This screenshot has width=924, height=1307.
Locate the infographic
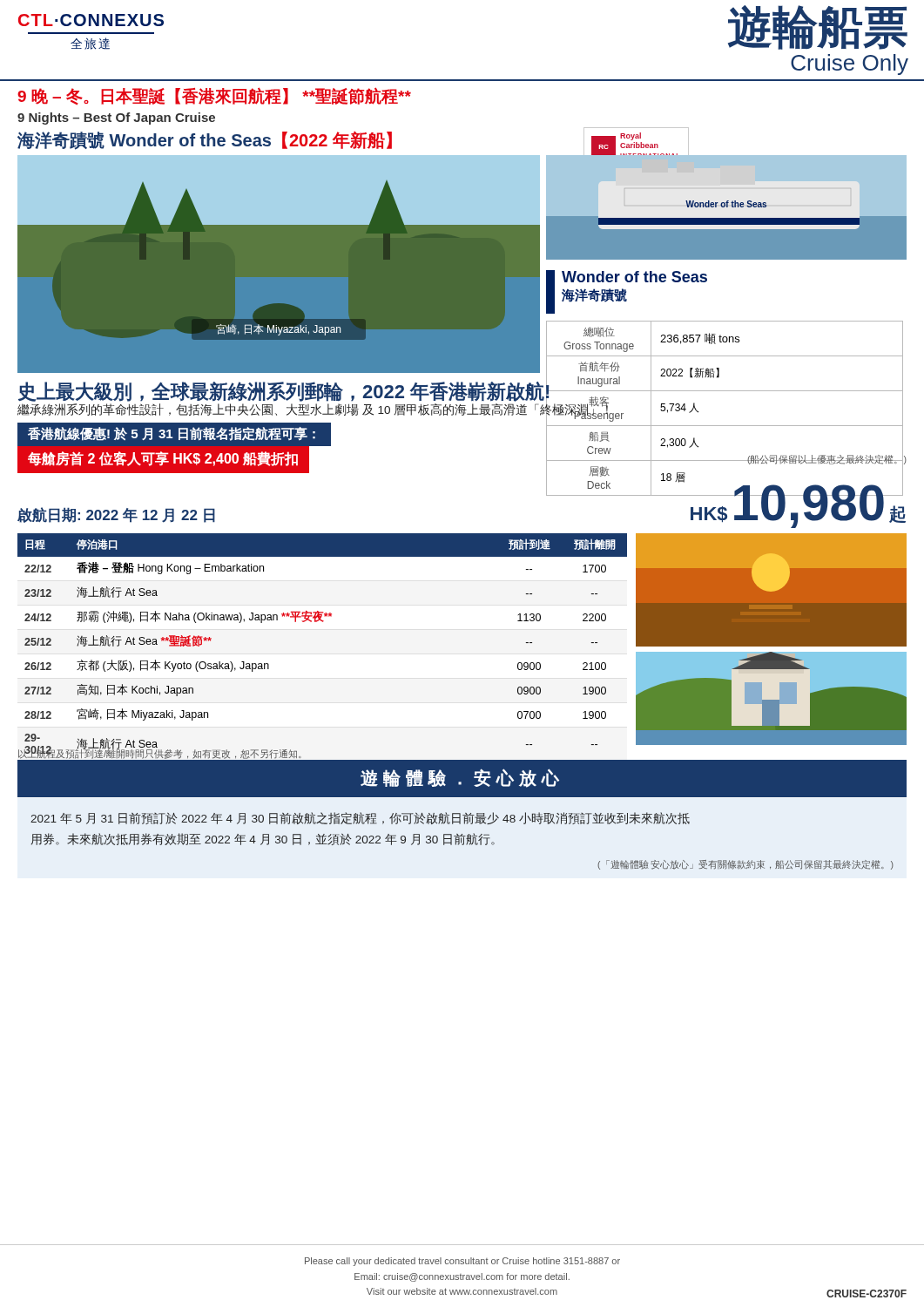[726, 318]
